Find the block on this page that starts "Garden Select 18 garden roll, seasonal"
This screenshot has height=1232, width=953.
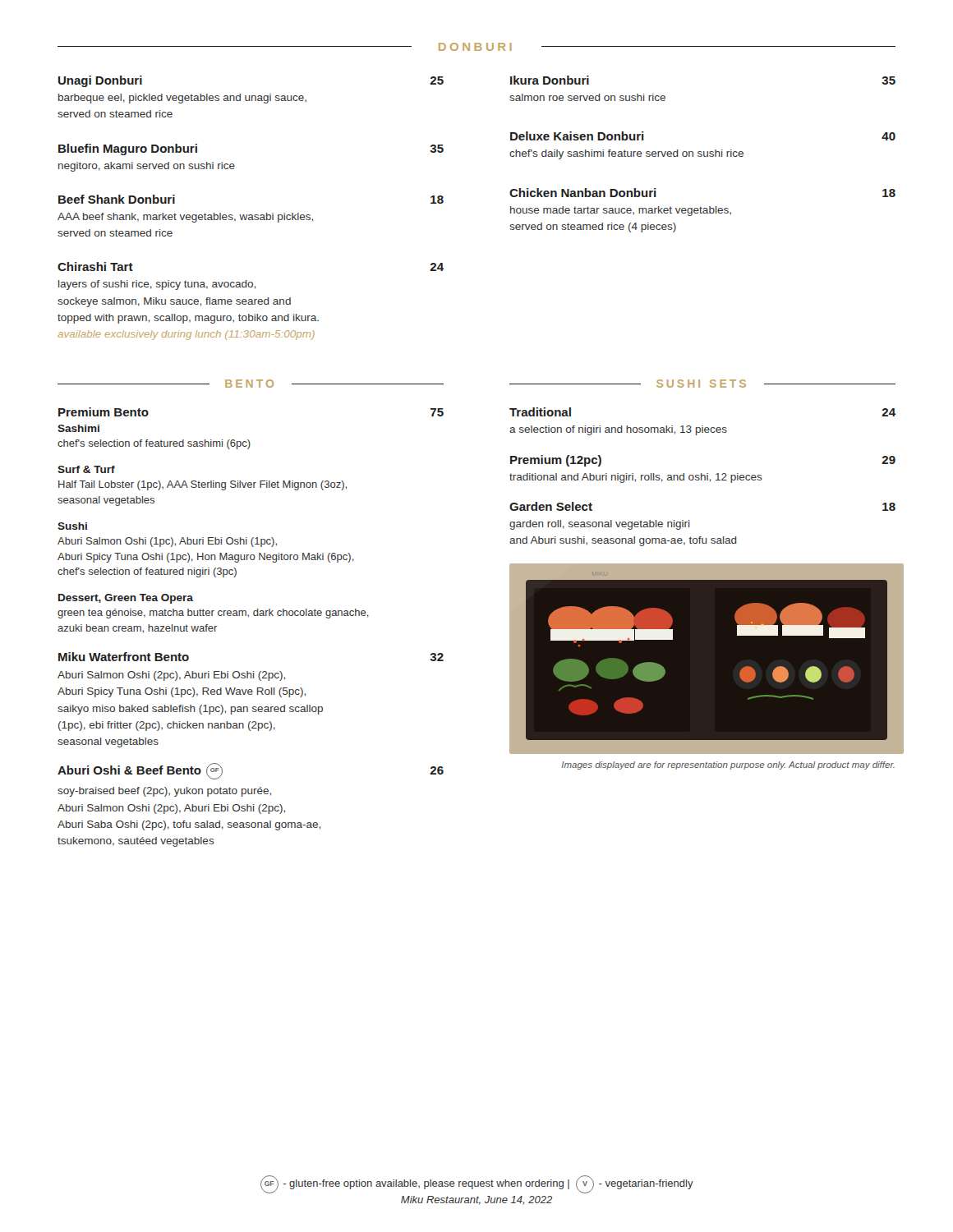point(548,506)
